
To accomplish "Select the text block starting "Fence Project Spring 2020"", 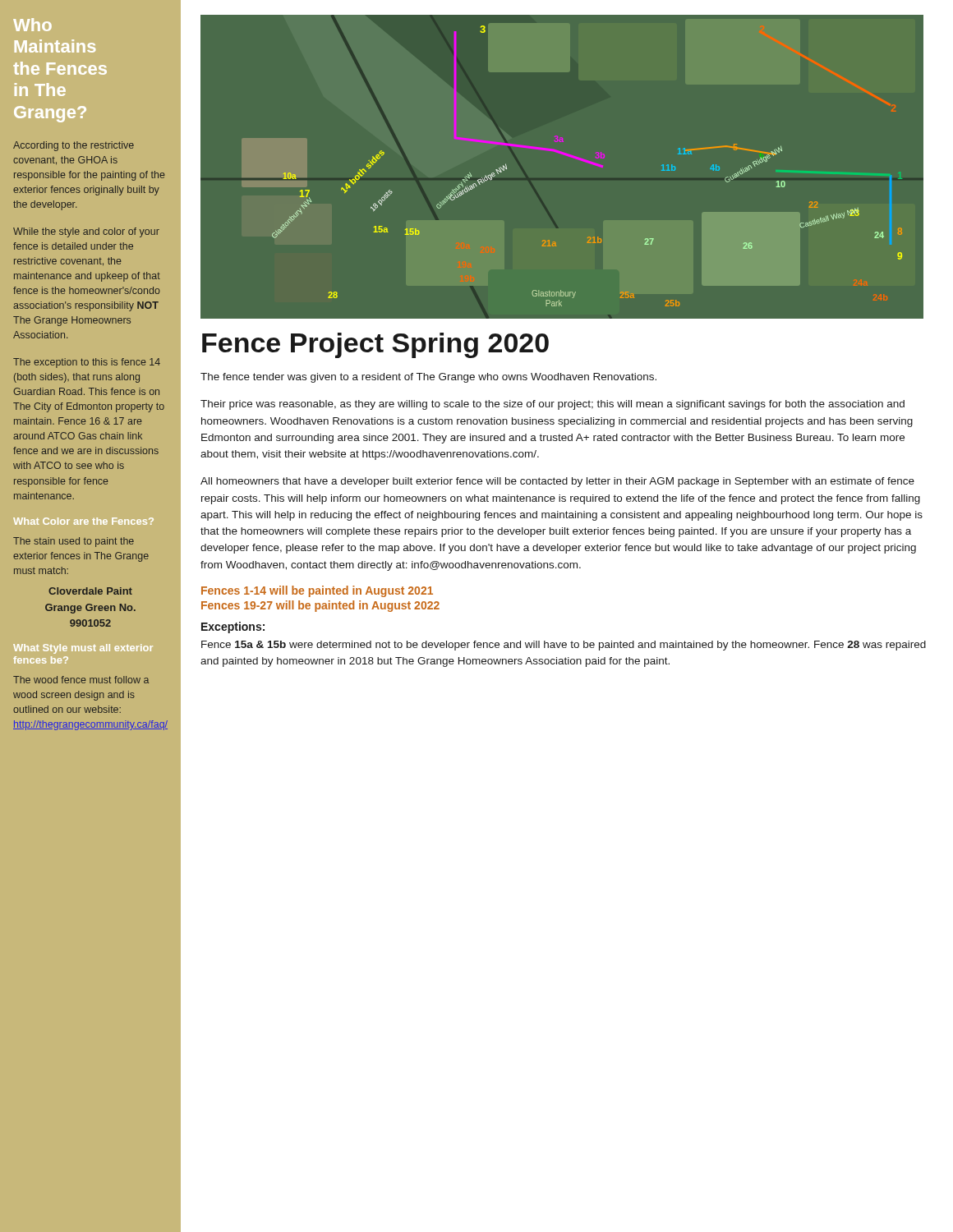I will pos(375,342).
